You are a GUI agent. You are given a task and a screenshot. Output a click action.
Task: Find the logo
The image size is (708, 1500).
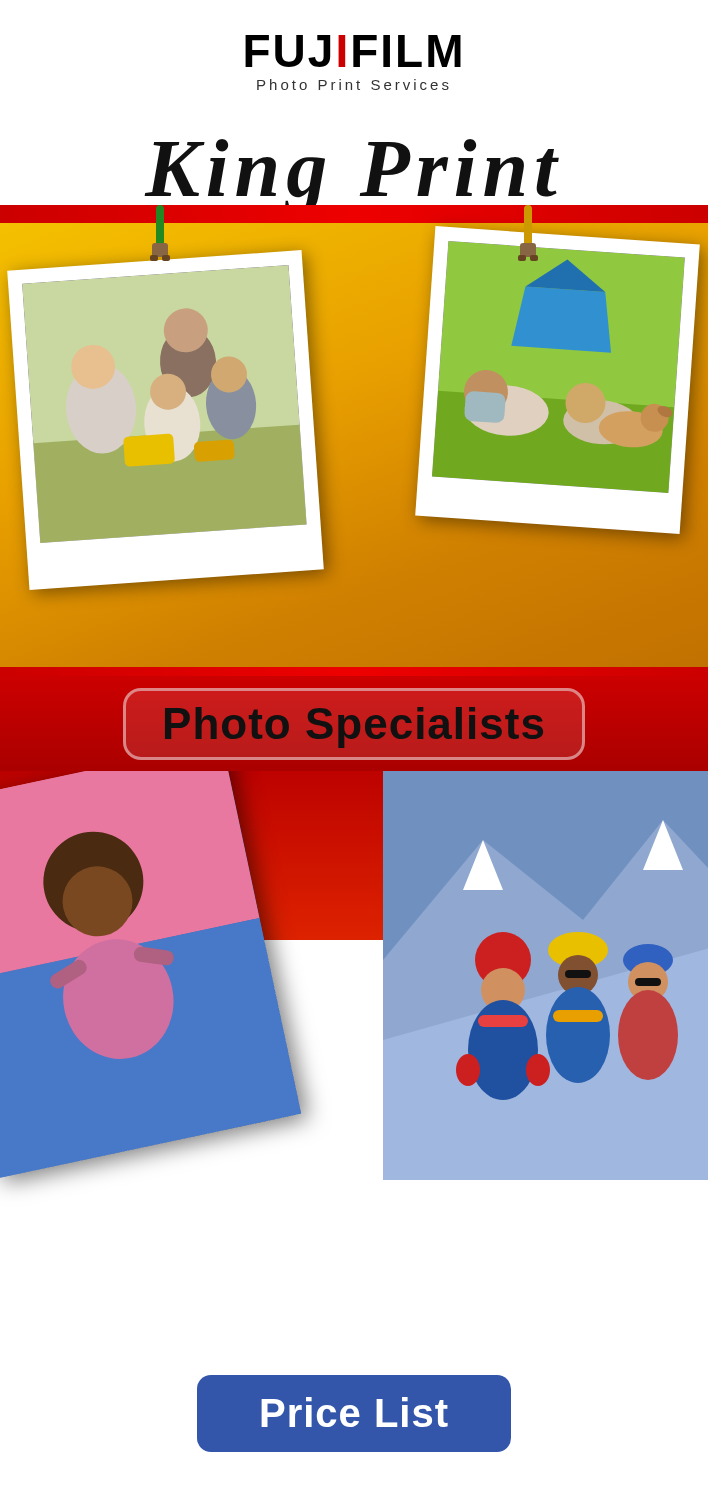pyautogui.click(x=354, y=61)
